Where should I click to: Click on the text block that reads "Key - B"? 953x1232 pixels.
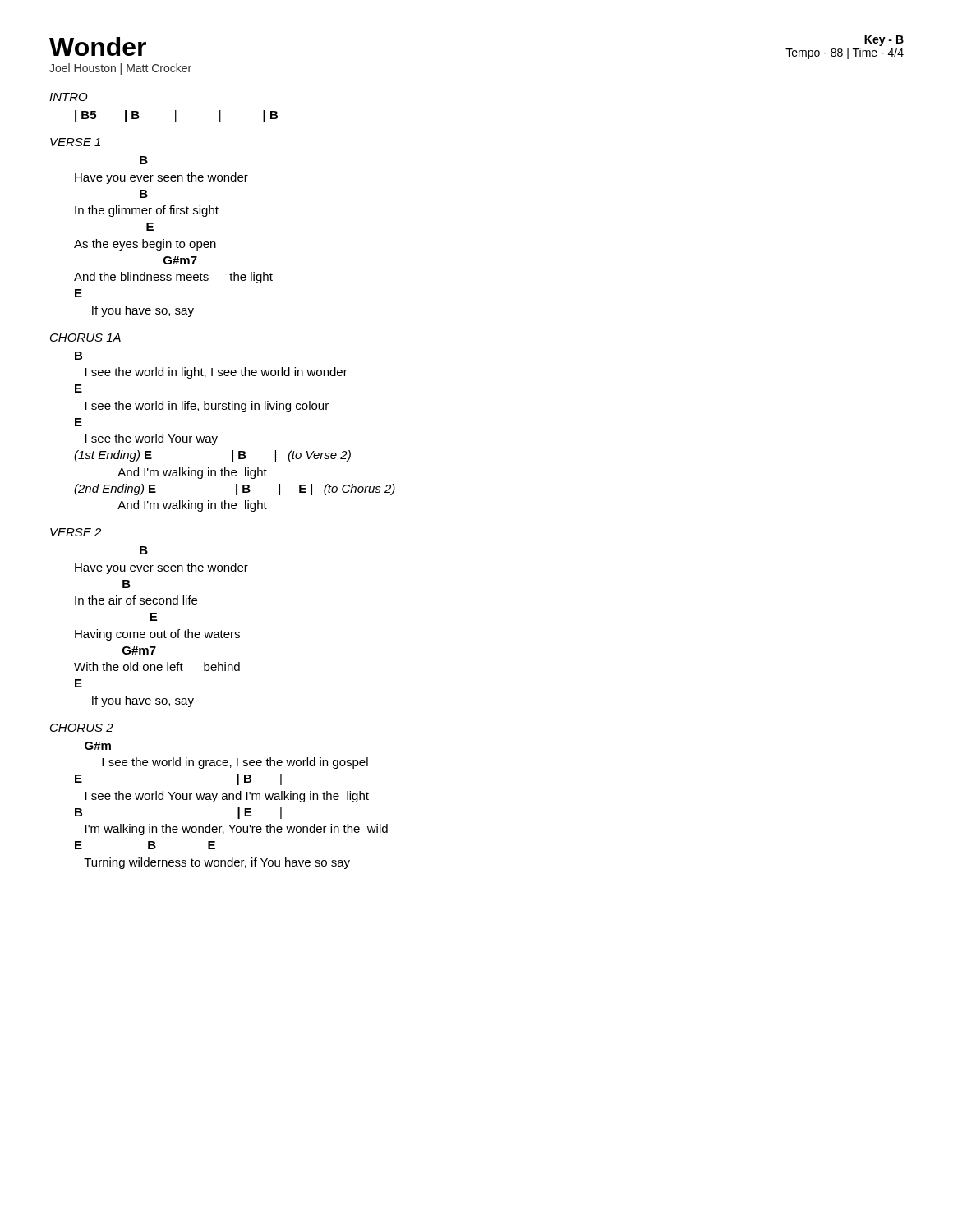(845, 46)
